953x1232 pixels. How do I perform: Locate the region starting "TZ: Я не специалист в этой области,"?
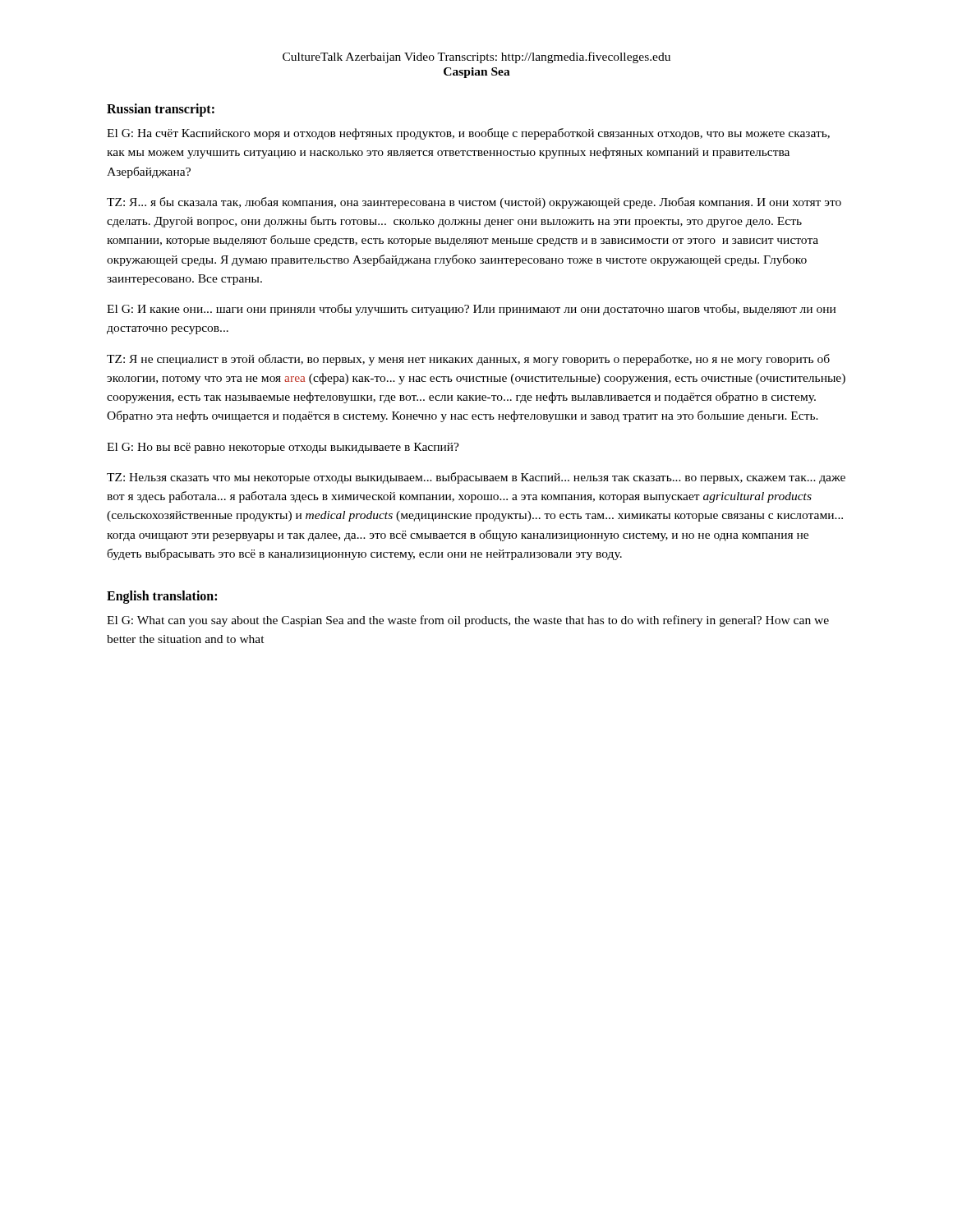[476, 387]
